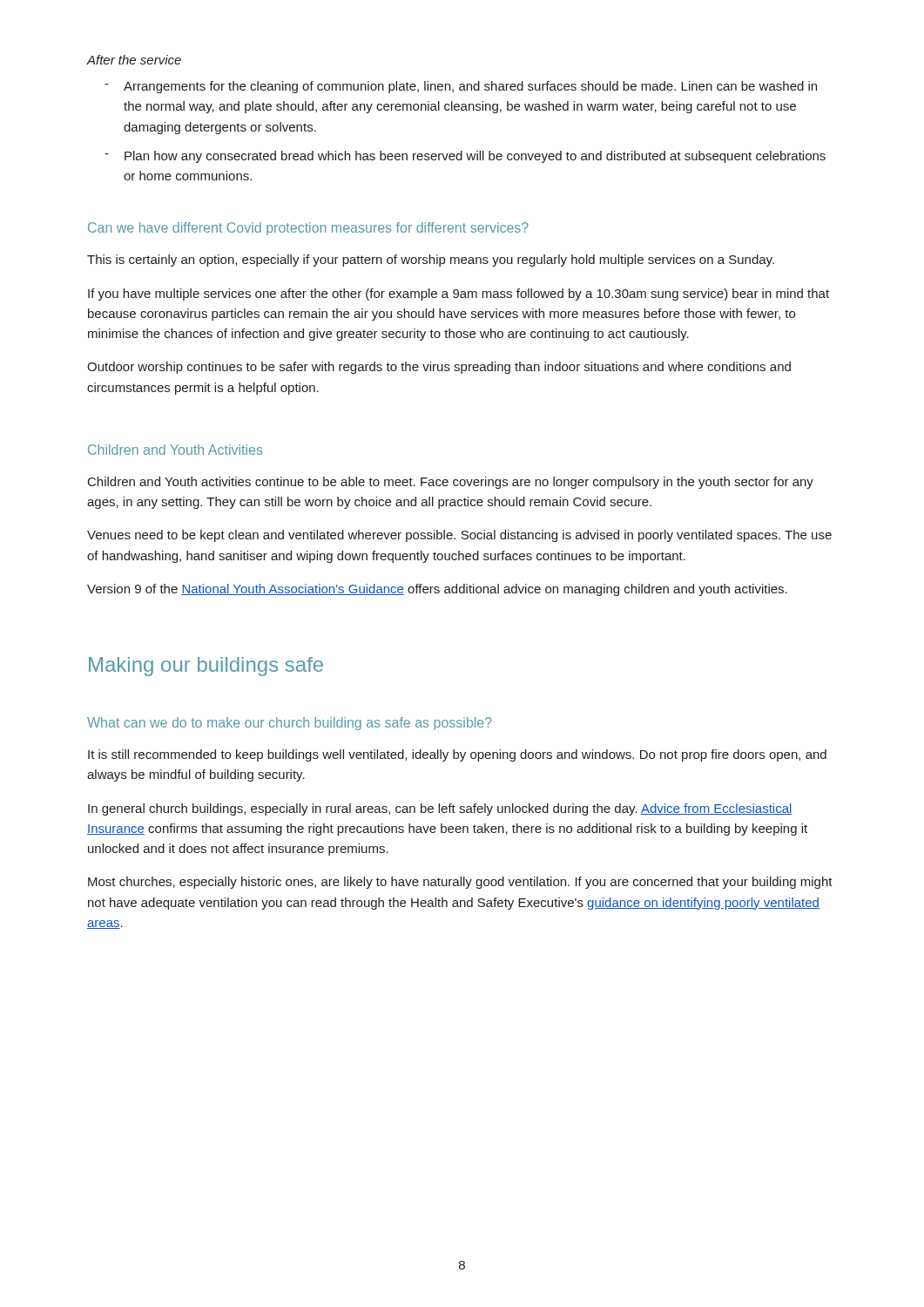
Task: Click on the text block with the text "Outdoor worship continues to"
Action: (x=462, y=377)
